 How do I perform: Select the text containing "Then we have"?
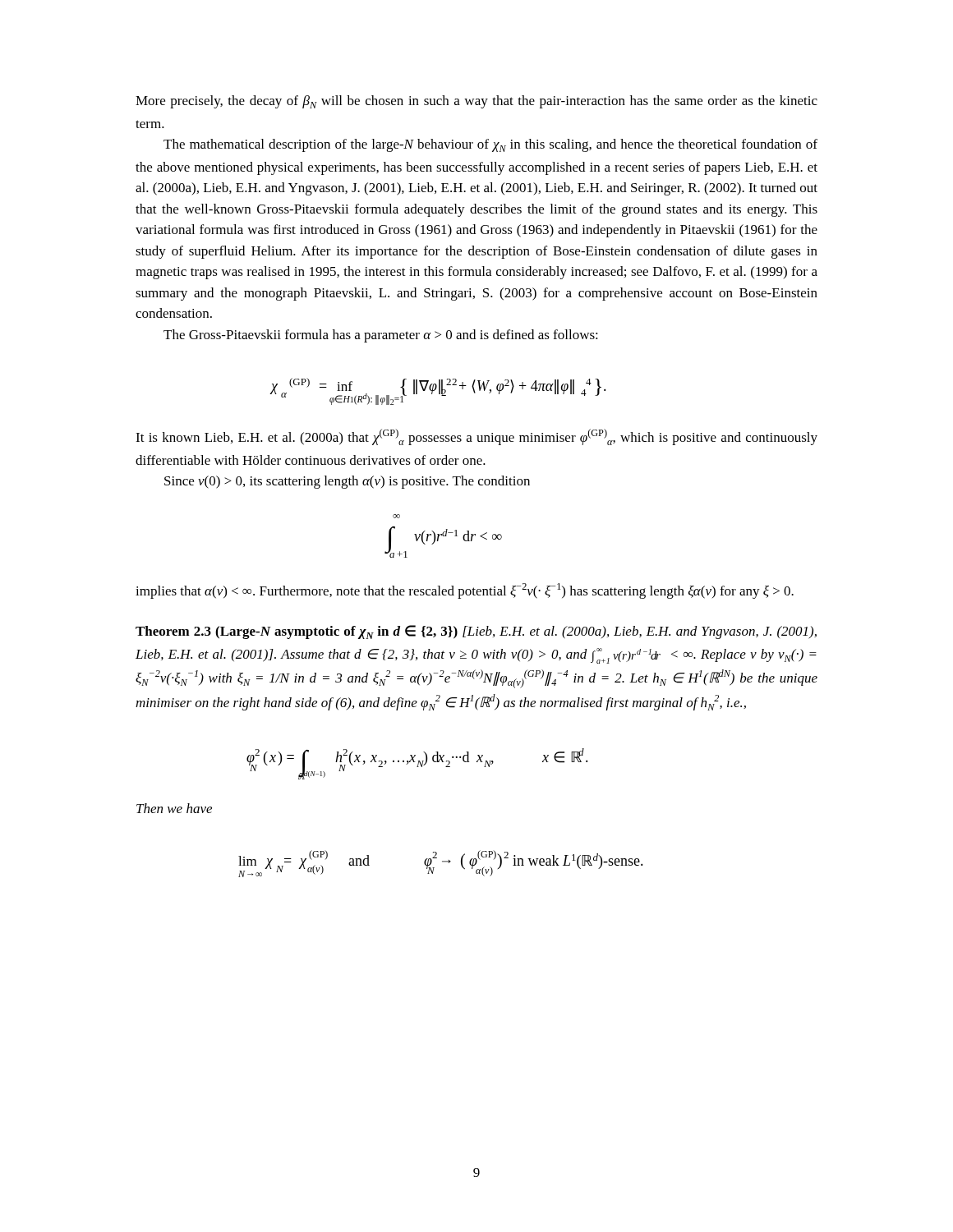[x=174, y=808]
